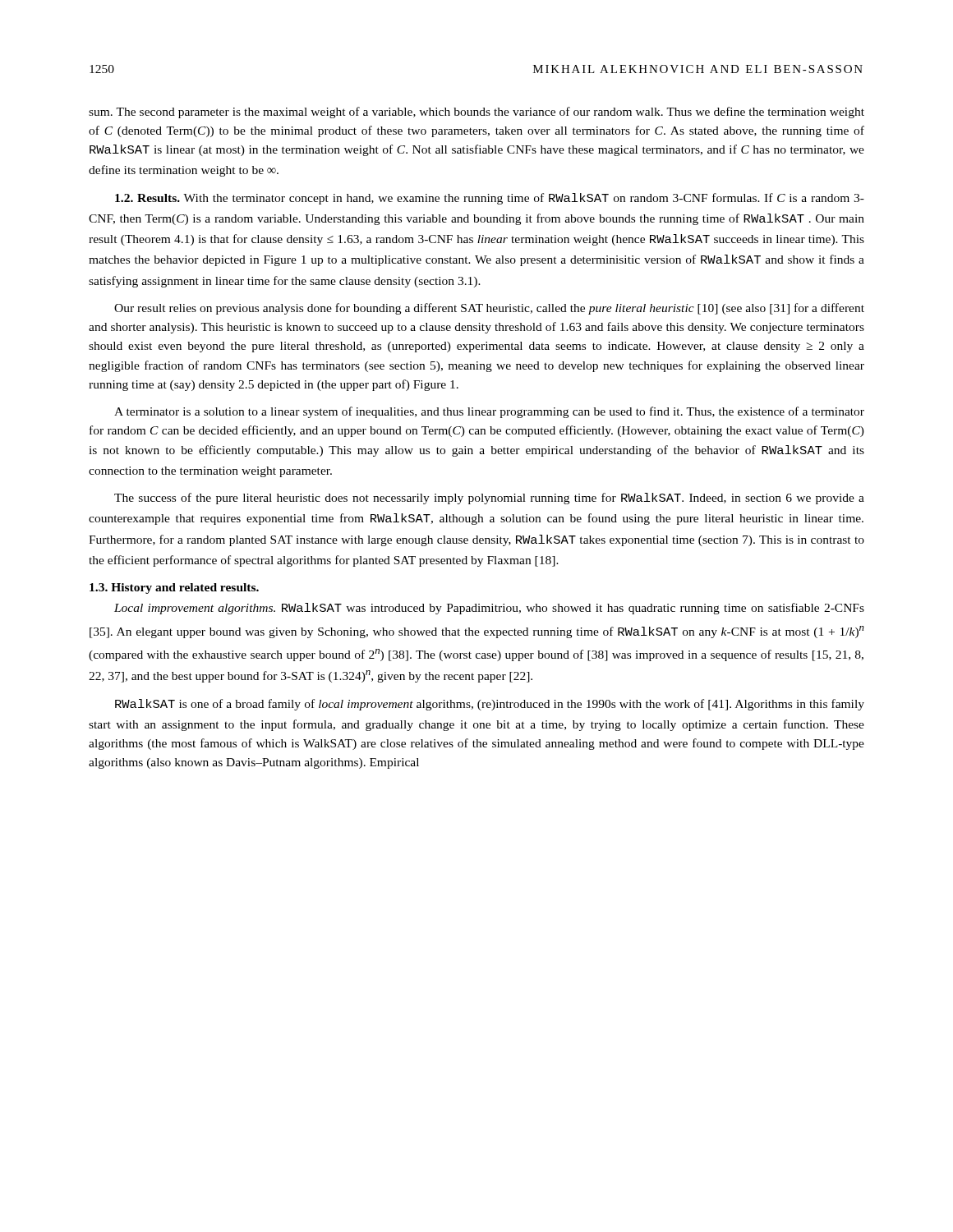Point to the block beginning "RWalkSAT is one of a broad"

pos(476,733)
